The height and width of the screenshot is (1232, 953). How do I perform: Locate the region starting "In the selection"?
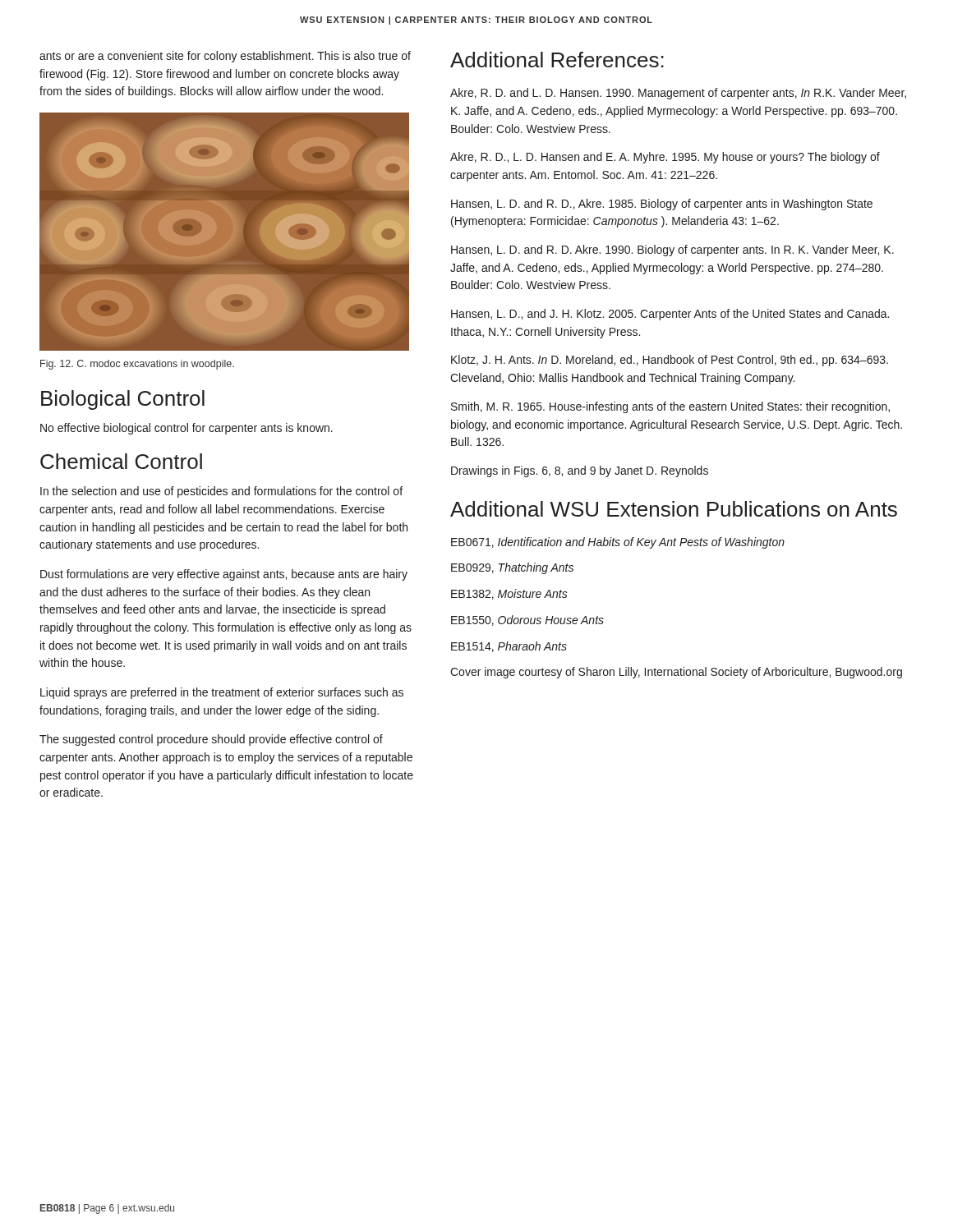point(224,518)
